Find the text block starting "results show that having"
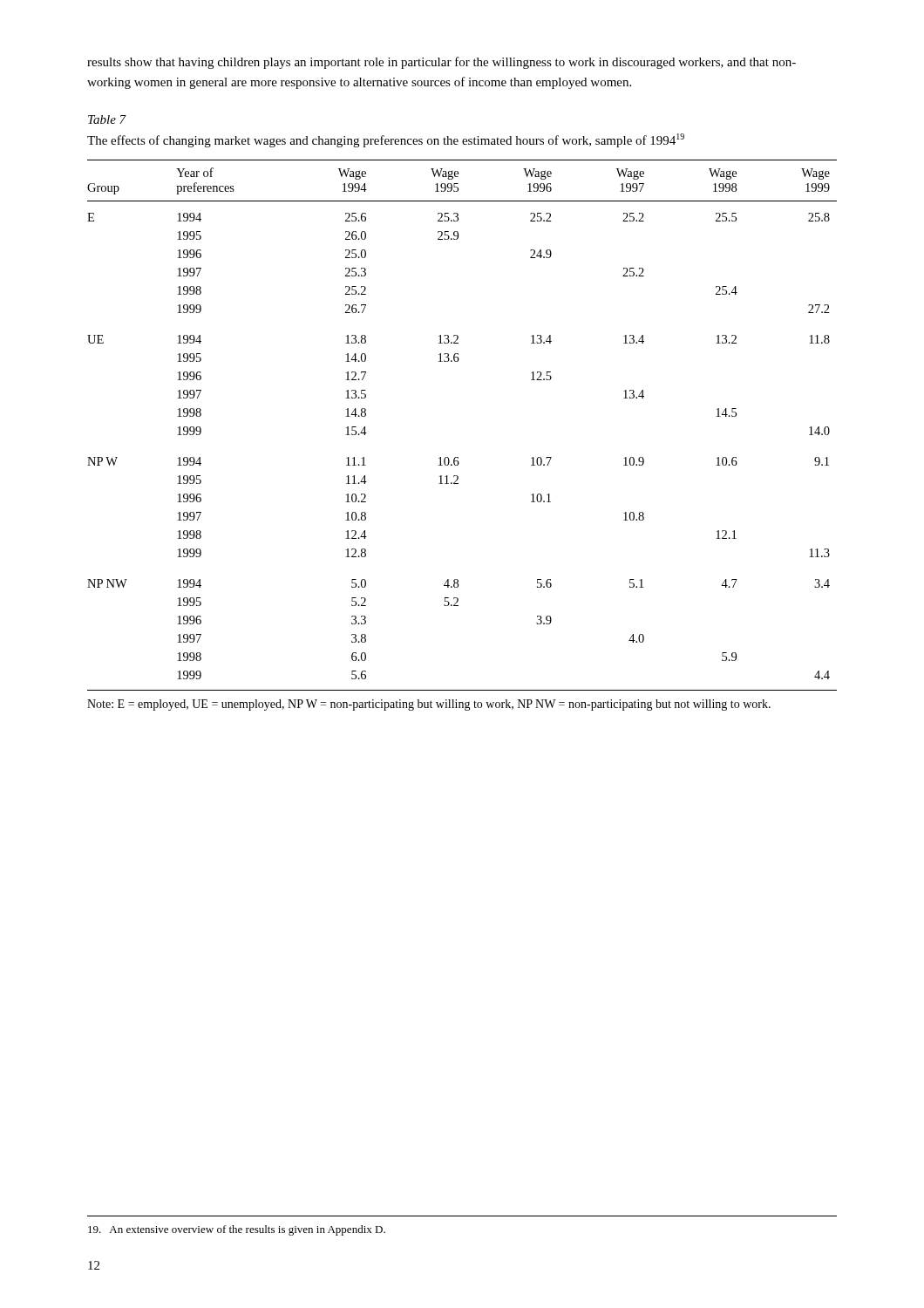 pos(442,72)
